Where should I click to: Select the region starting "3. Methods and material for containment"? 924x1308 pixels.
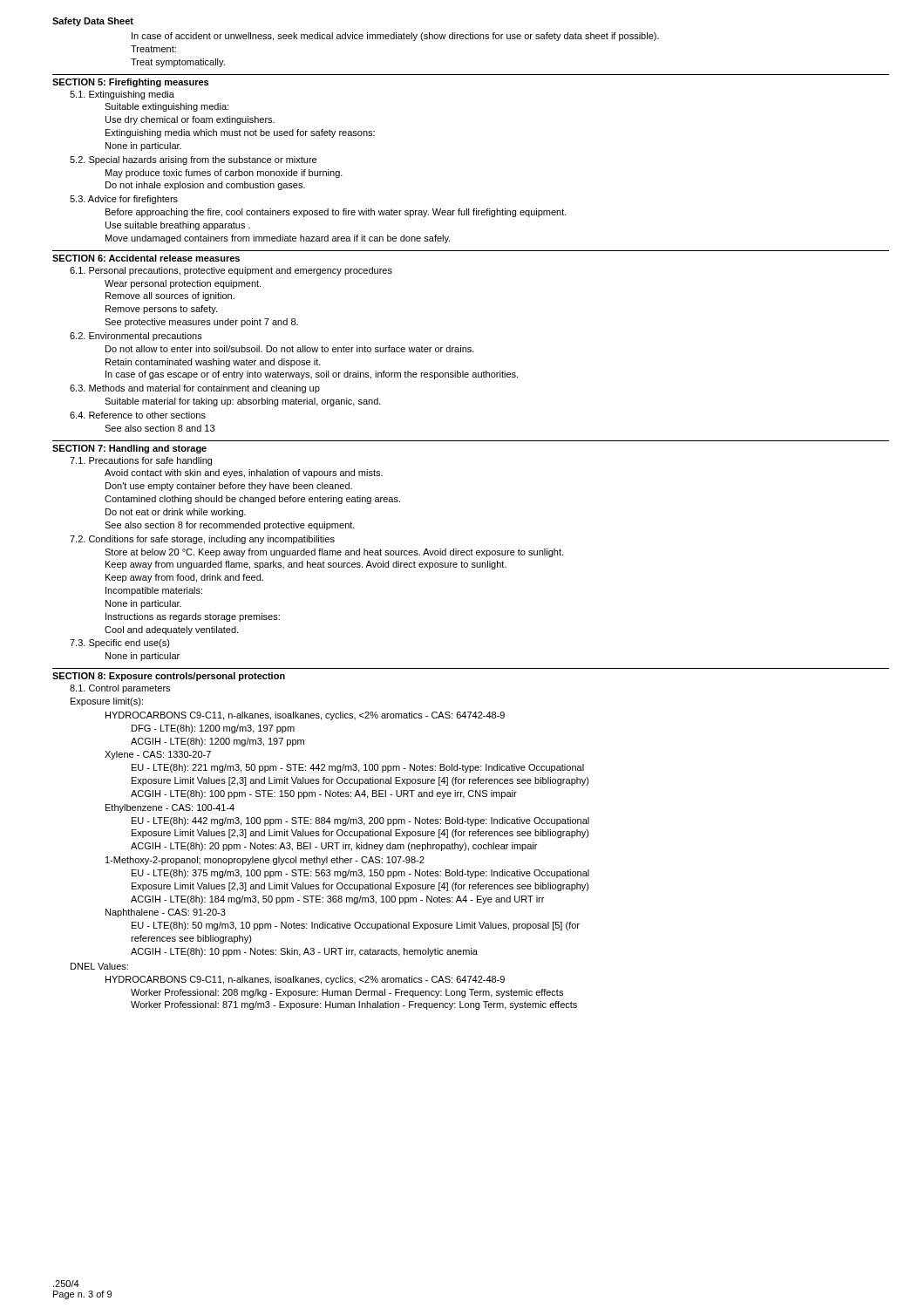click(195, 388)
